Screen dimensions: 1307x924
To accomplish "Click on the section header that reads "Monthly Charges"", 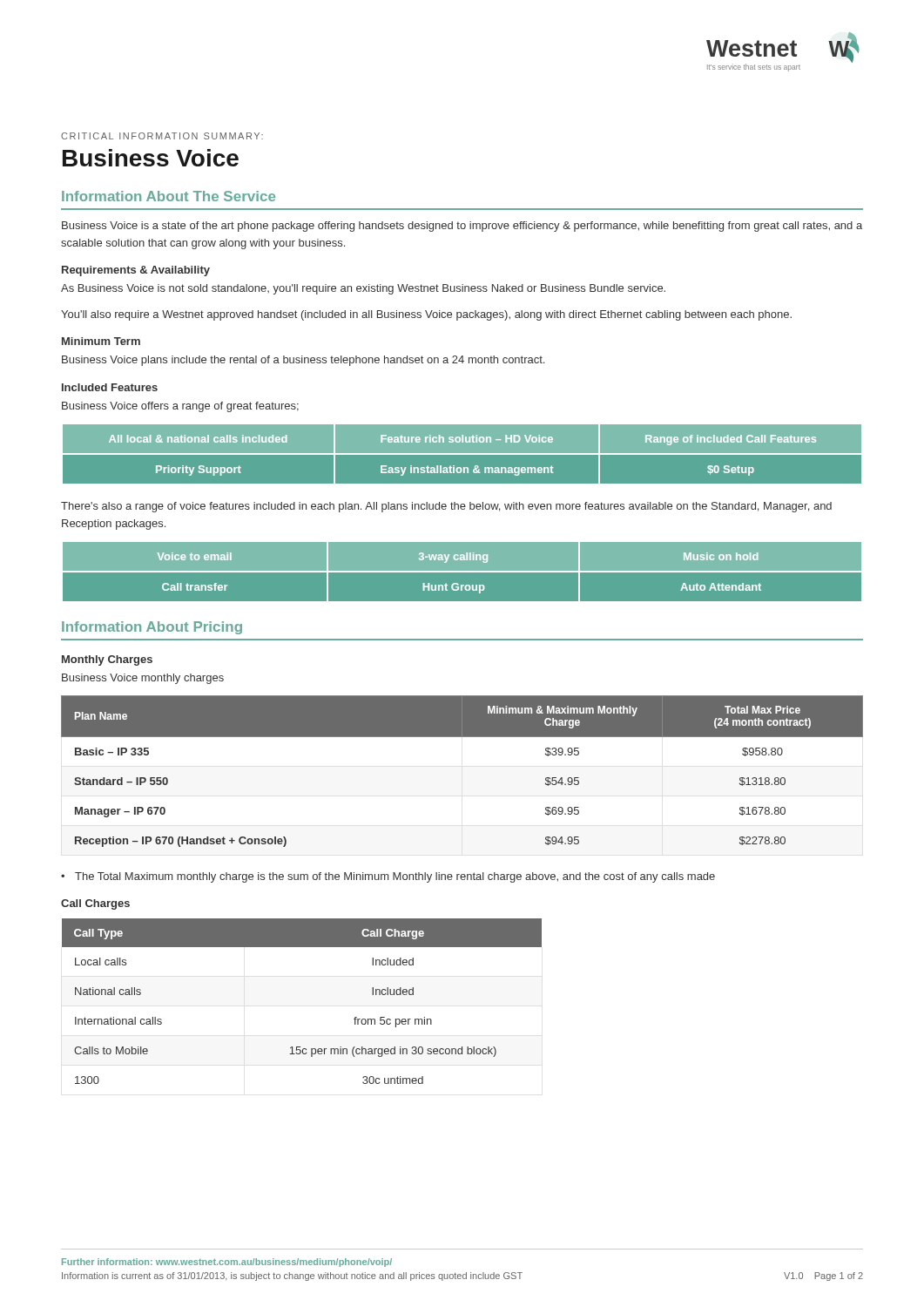I will click(x=107, y=659).
